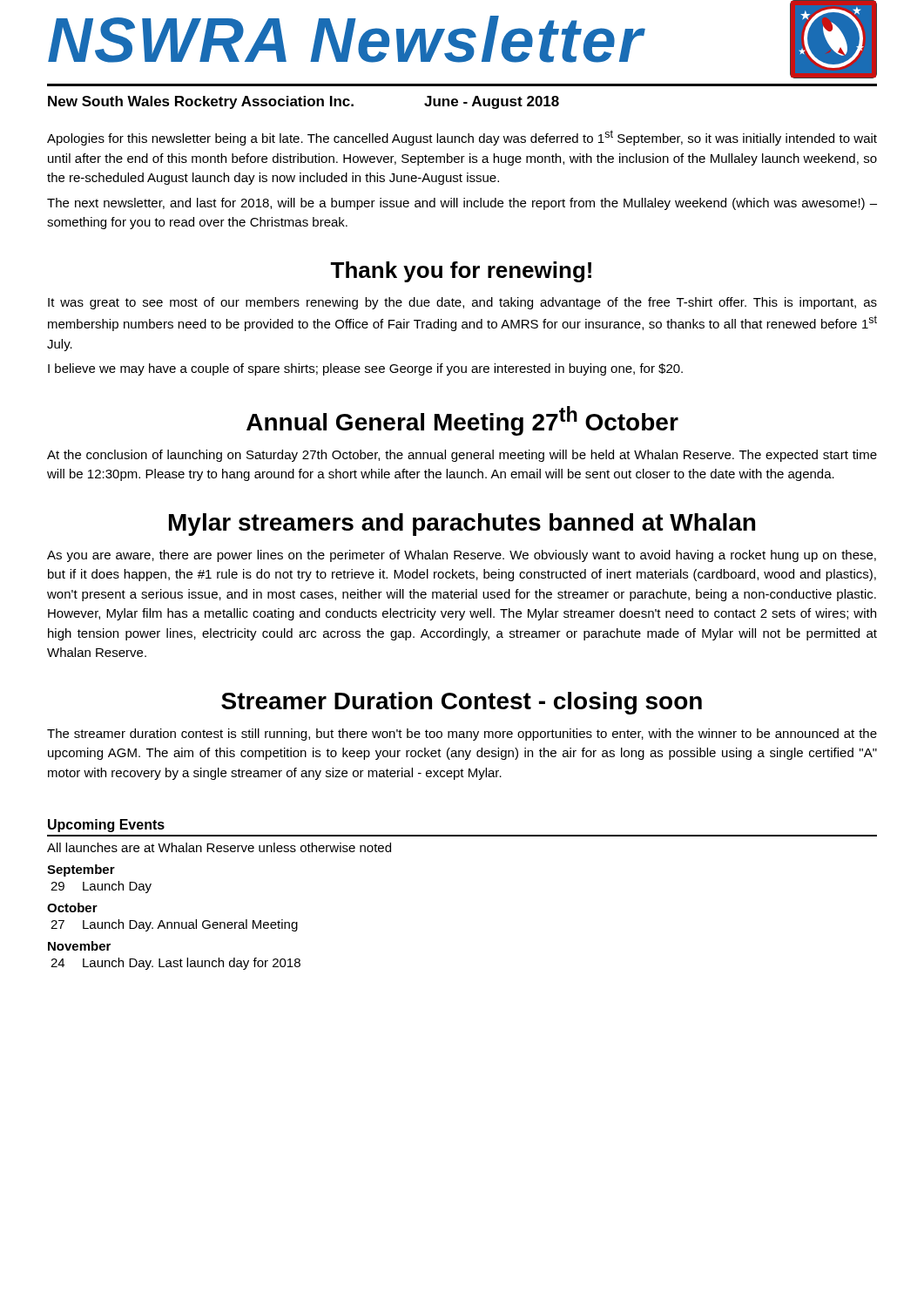Screen dimensions: 1307x924
Task: Locate the block of text that opens with "The streamer duration contest"
Action: [462, 753]
